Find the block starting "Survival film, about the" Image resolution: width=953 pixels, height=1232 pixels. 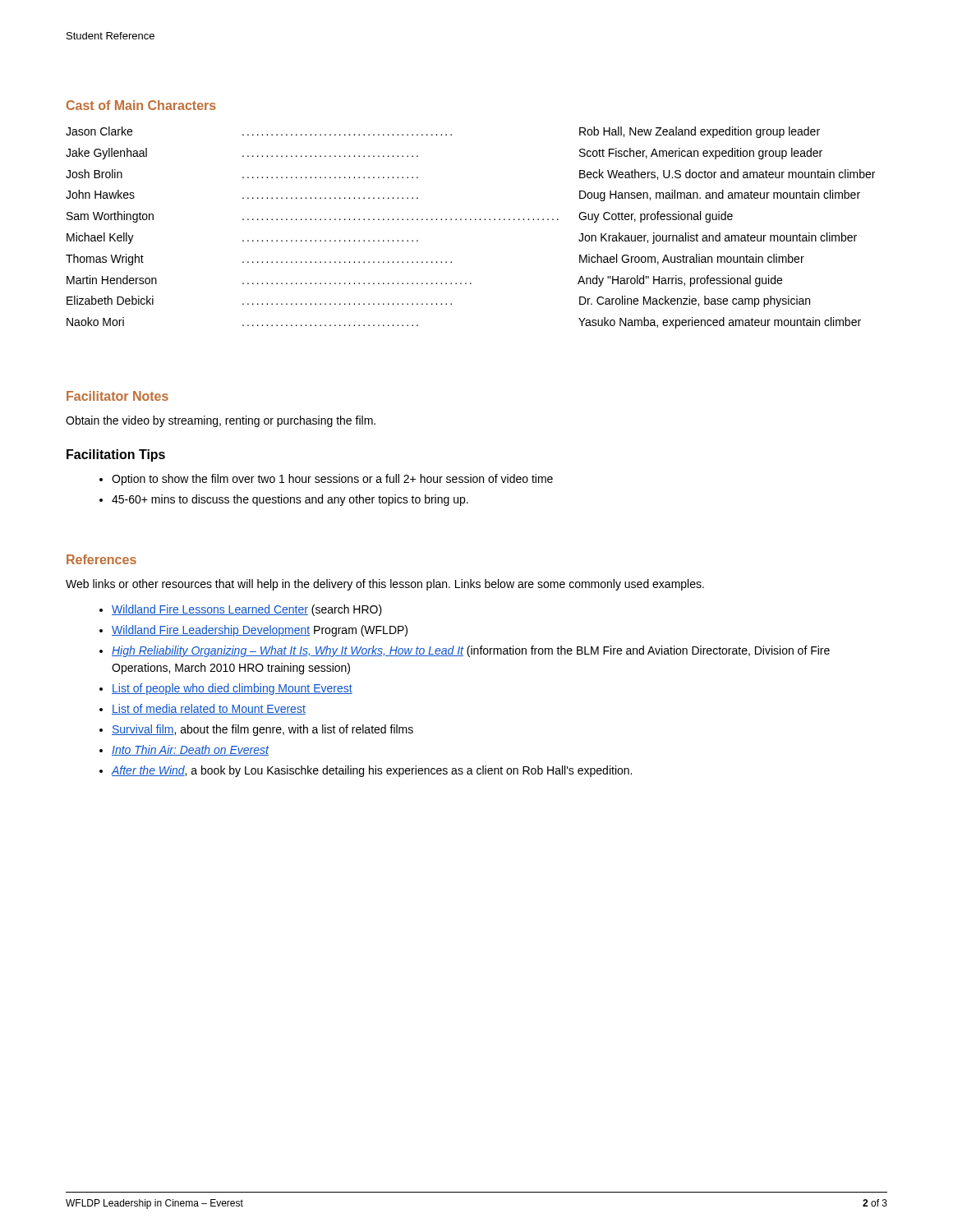pos(262,730)
